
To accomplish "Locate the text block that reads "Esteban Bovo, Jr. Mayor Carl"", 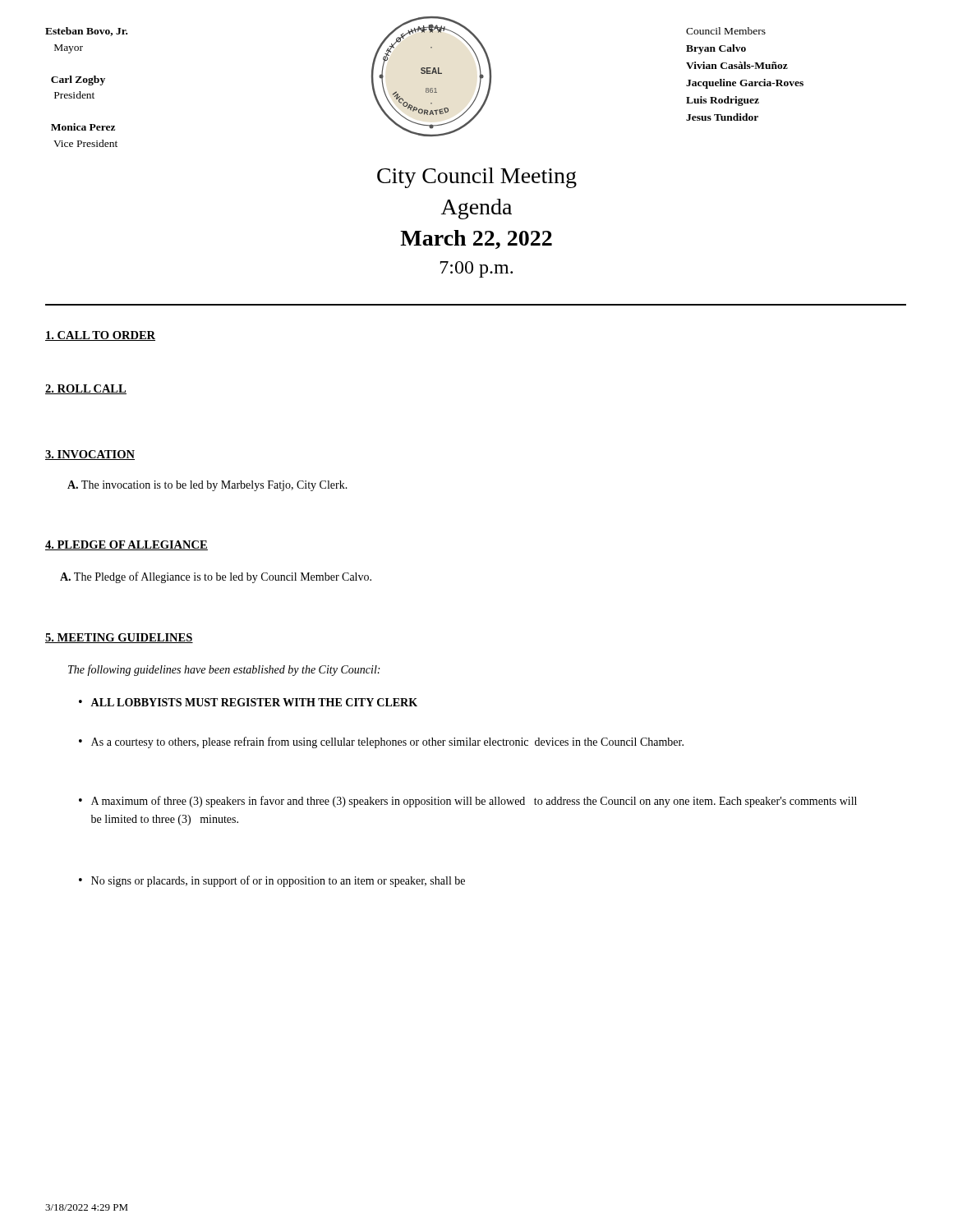I will (87, 87).
